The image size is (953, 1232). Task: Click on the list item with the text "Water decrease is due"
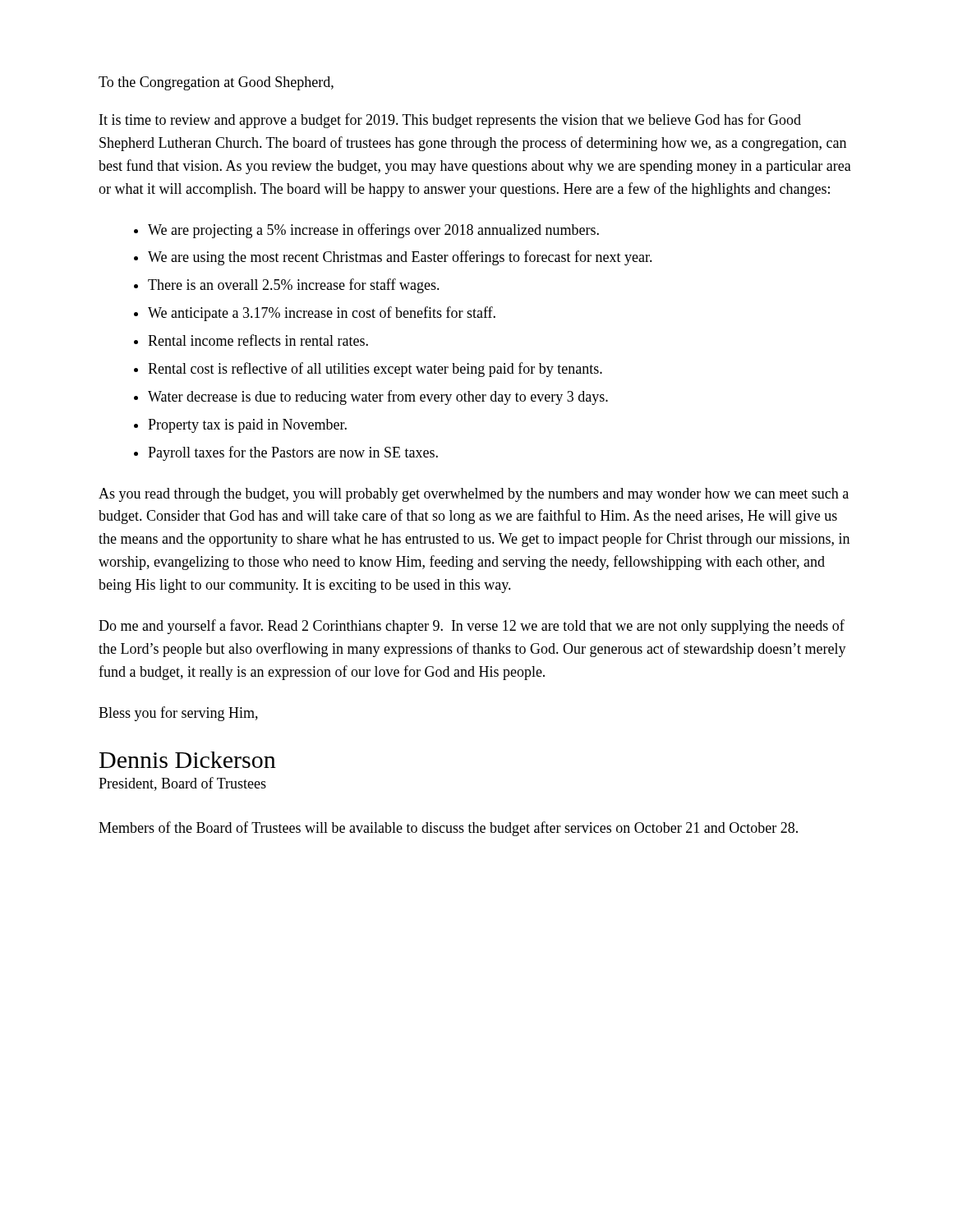pyautogui.click(x=378, y=397)
